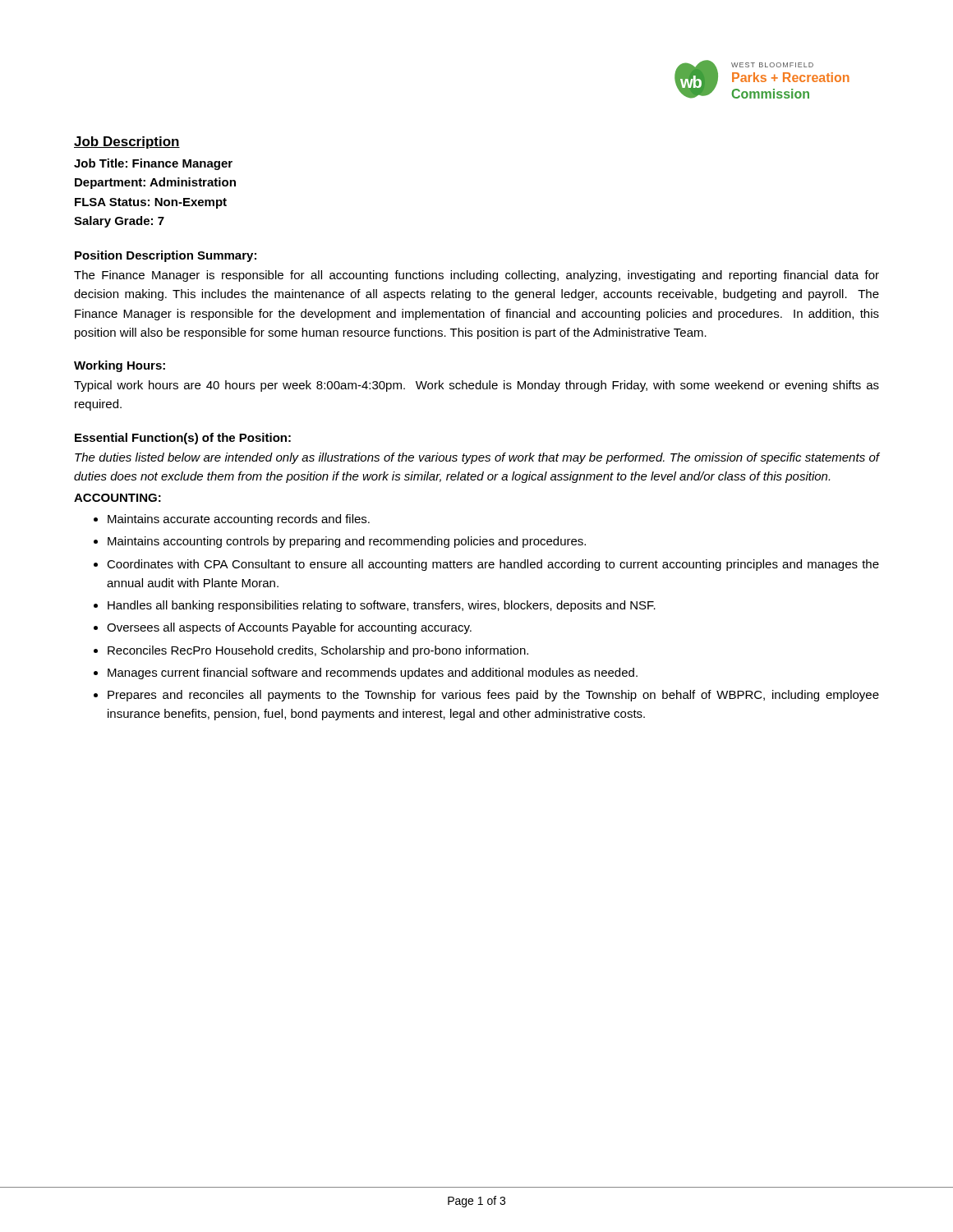Point to the block beginning "Reconciles RecPro Household credits, Scholarship and pro-bono"
This screenshot has width=953, height=1232.
pos(318,650)
